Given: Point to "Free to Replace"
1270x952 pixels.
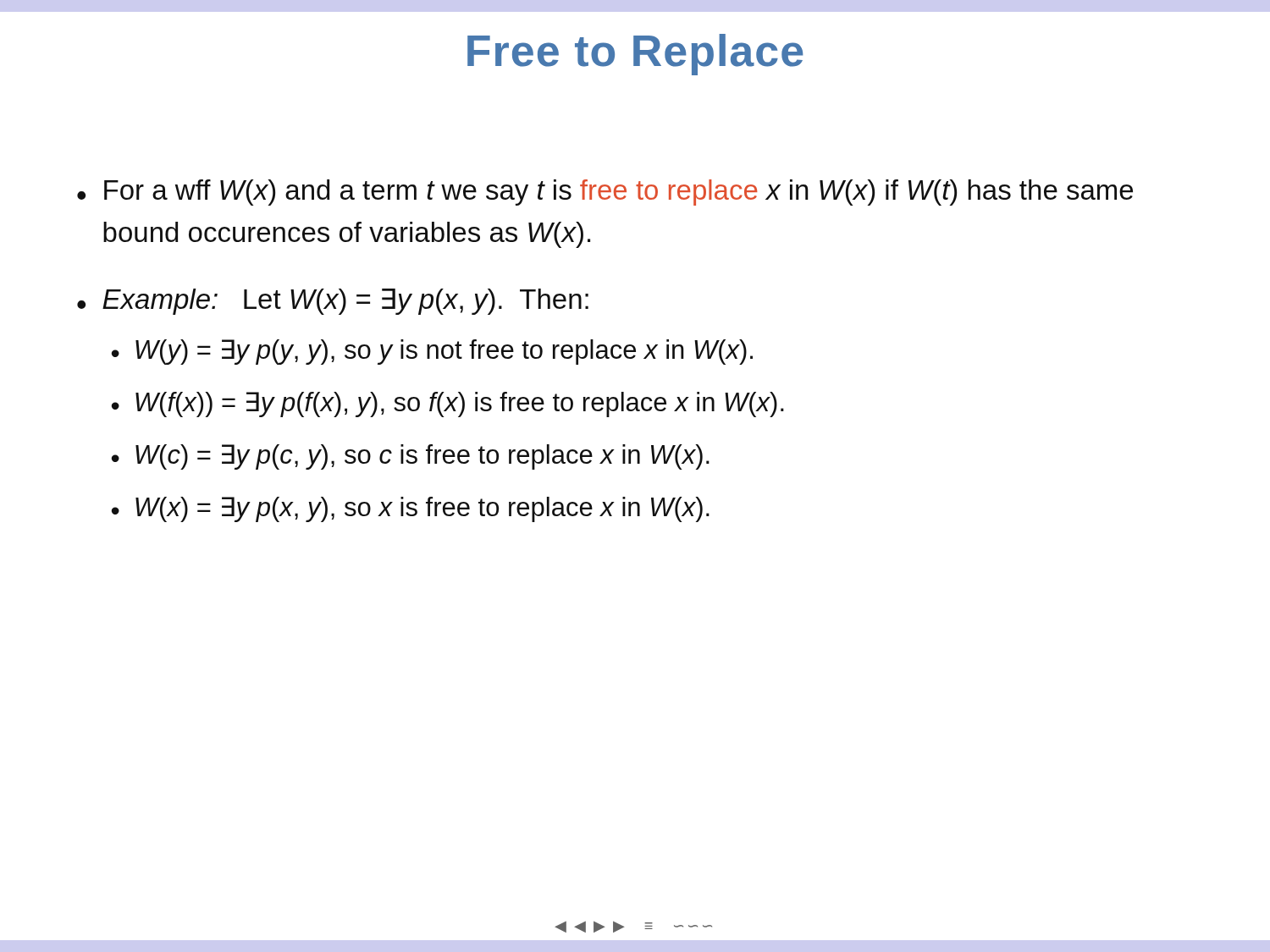Looking at the screenshot, I should click(635, 51).
